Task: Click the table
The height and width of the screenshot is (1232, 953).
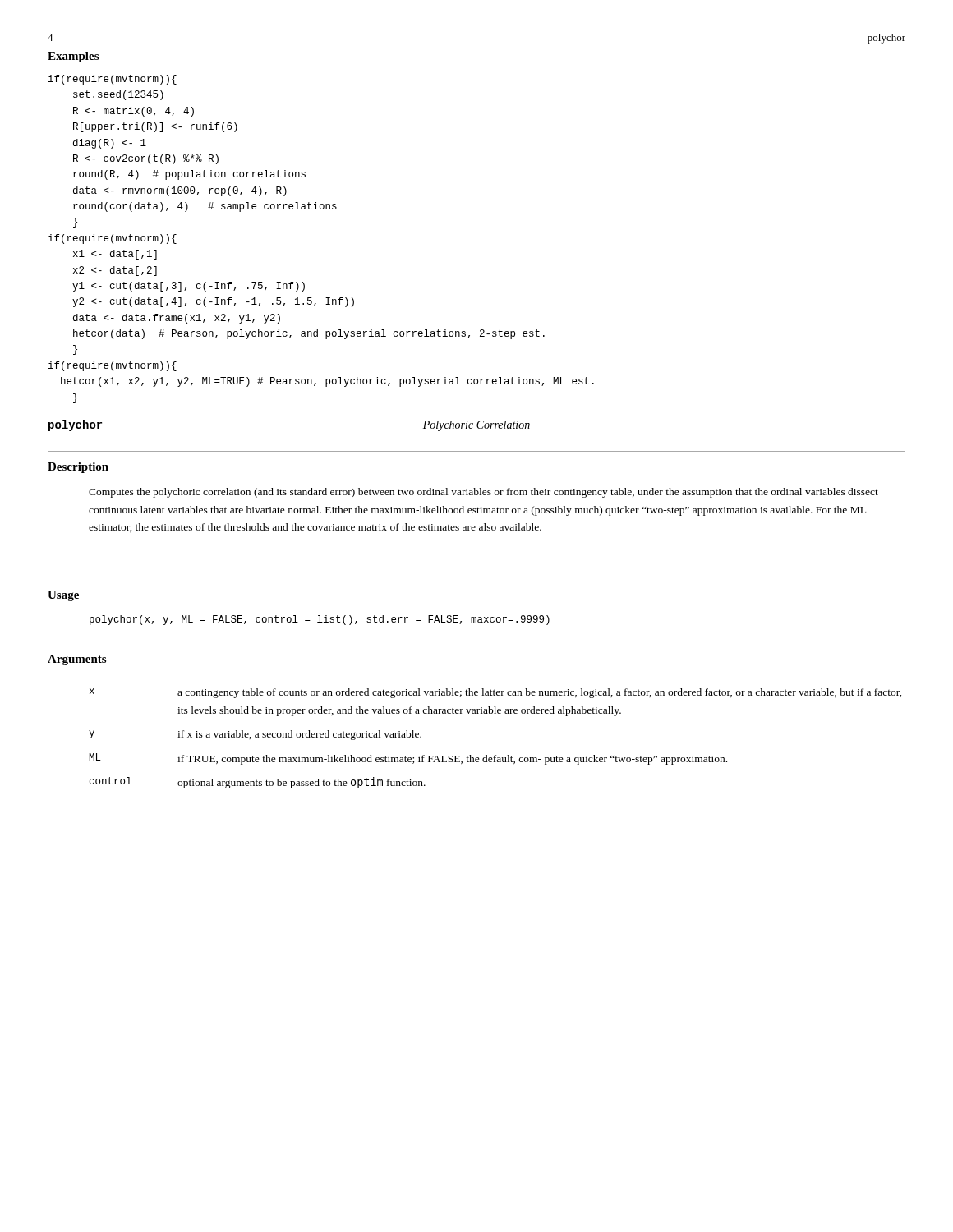Action: 497,738
